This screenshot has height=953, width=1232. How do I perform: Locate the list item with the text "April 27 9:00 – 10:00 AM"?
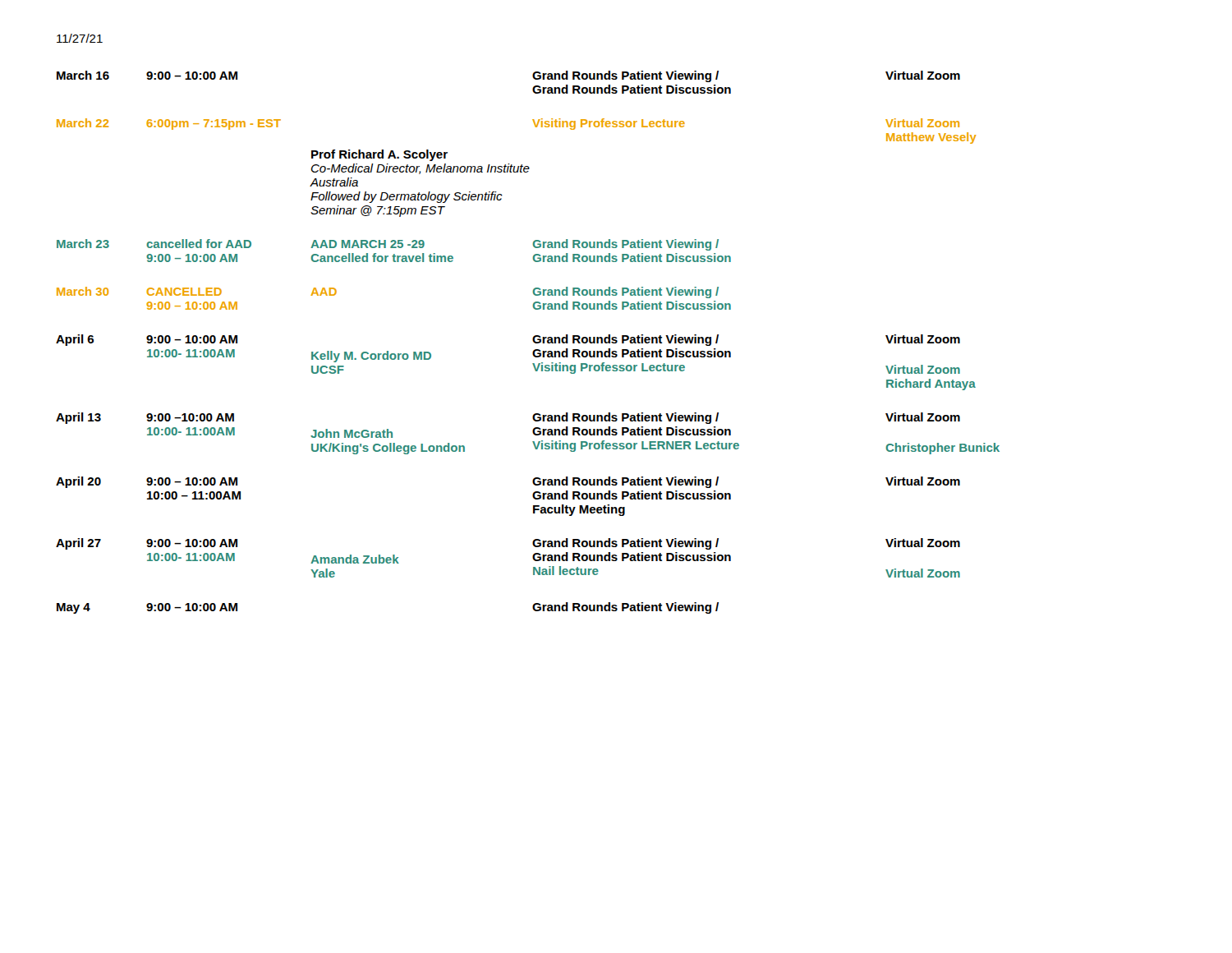point(619,558)
